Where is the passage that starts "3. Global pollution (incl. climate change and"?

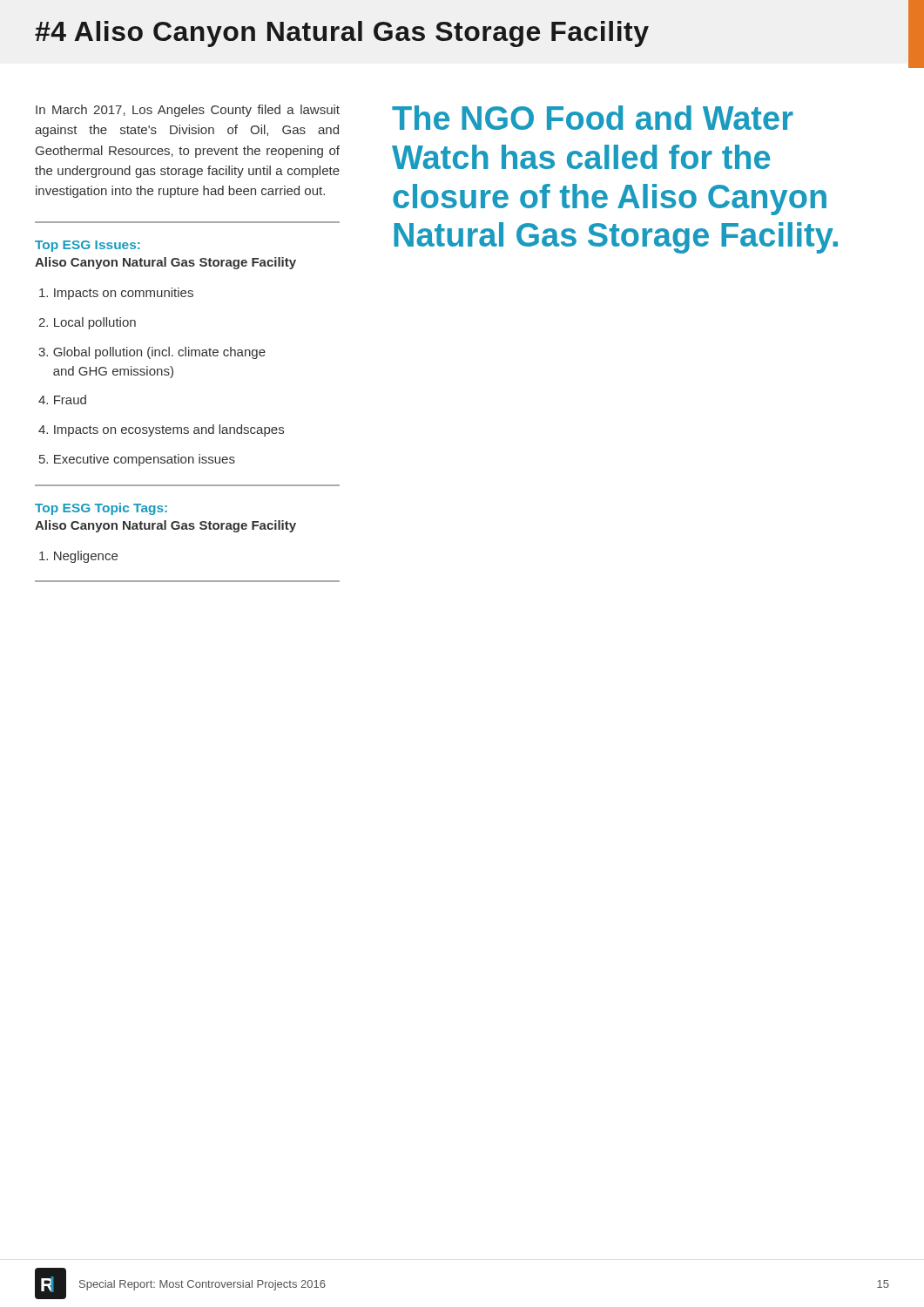pos(152,361)
